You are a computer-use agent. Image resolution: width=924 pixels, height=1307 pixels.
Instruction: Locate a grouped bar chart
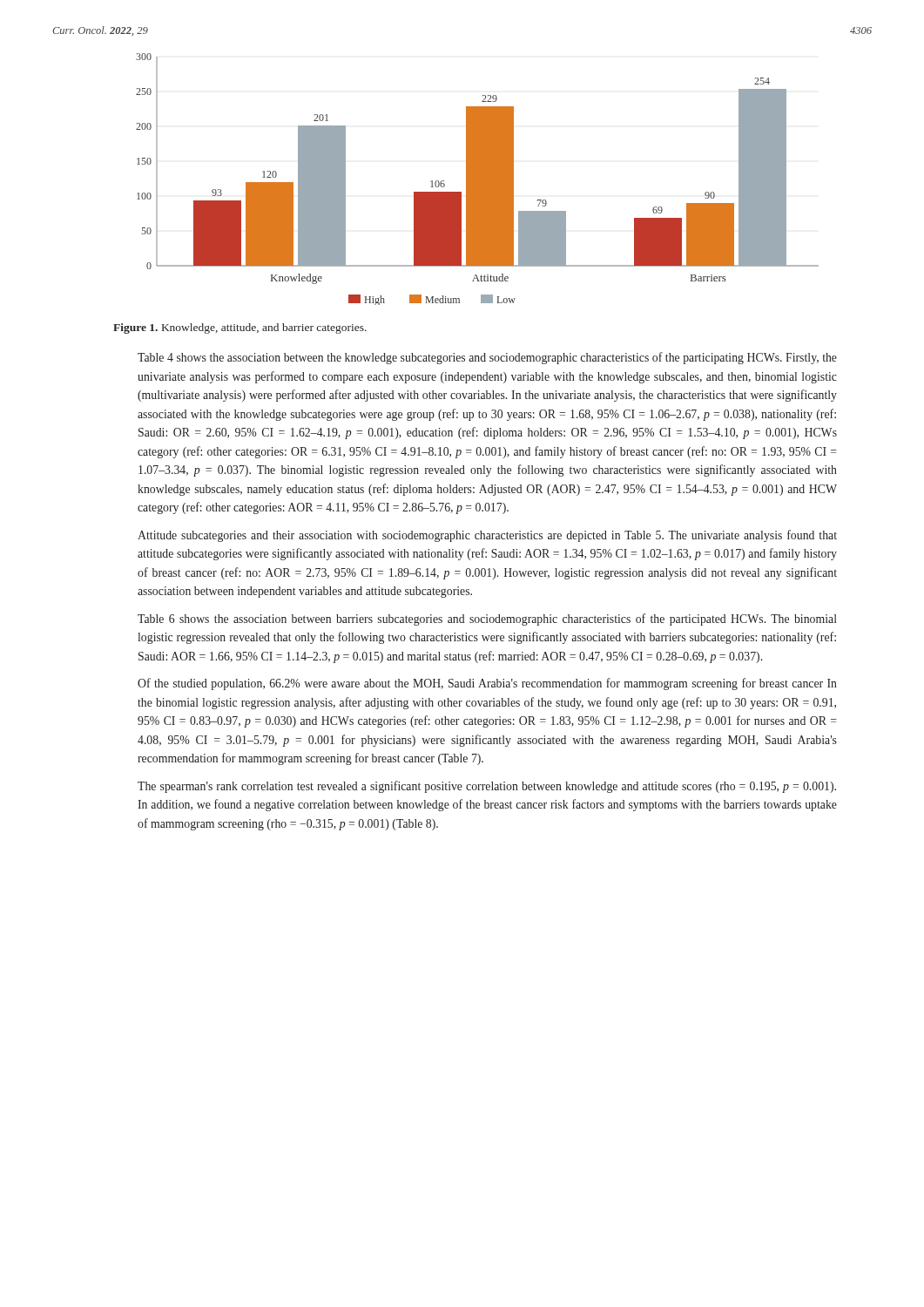click(475, 176)
